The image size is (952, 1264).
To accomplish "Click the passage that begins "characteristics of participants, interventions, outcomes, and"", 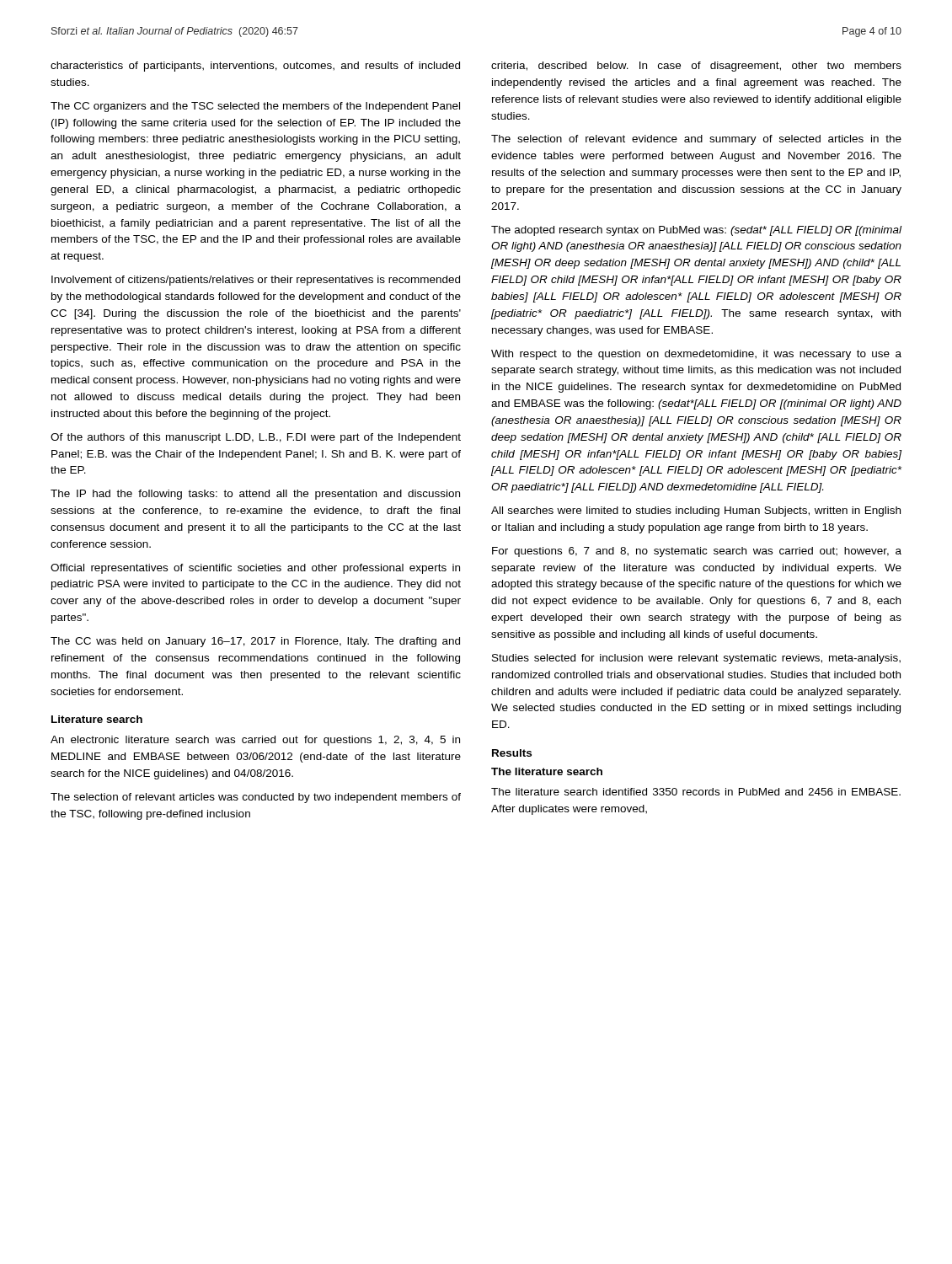I will tap(256, 379).
